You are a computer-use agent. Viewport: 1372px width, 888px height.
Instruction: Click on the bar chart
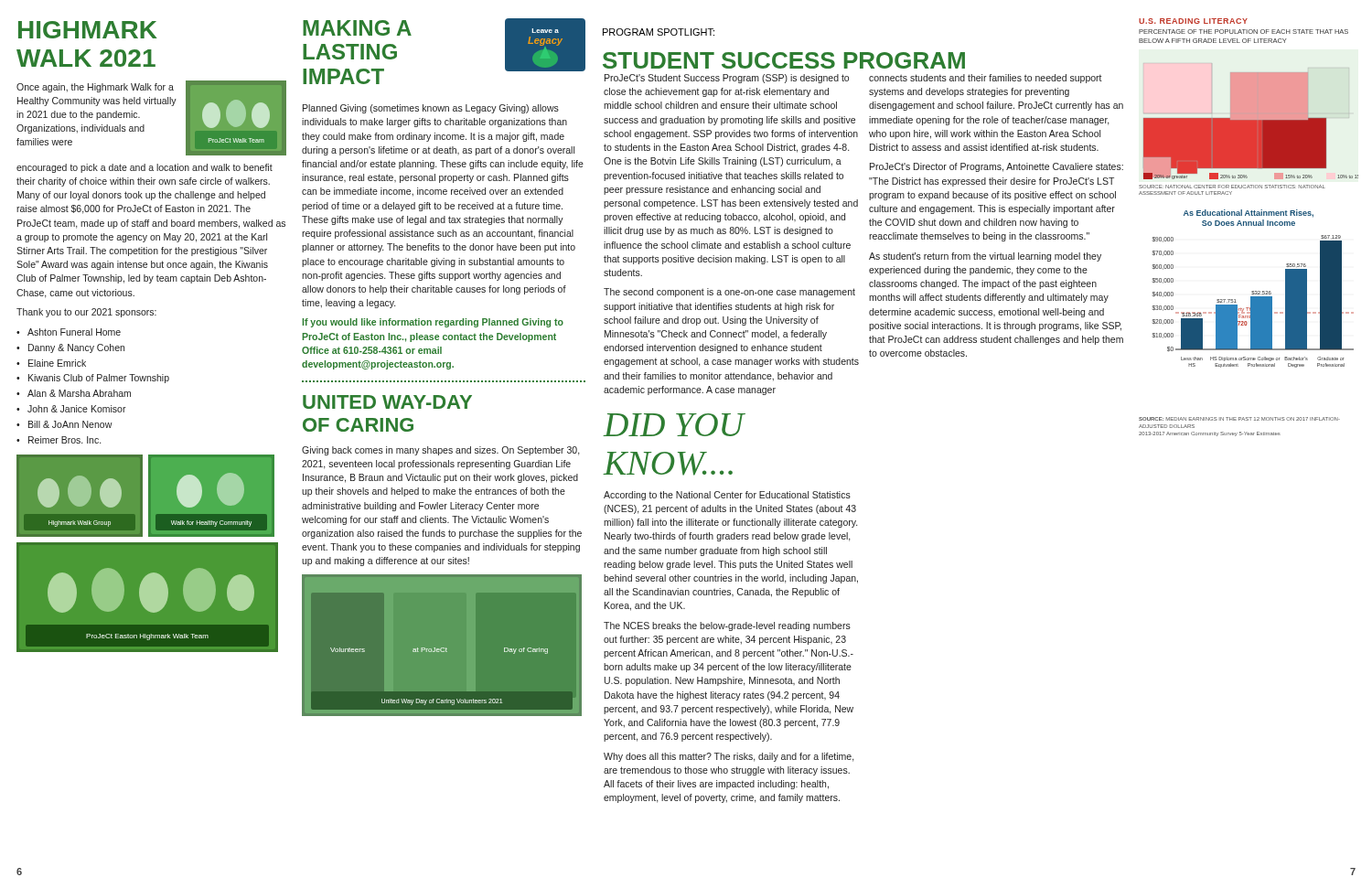(x=1249, y=309)
